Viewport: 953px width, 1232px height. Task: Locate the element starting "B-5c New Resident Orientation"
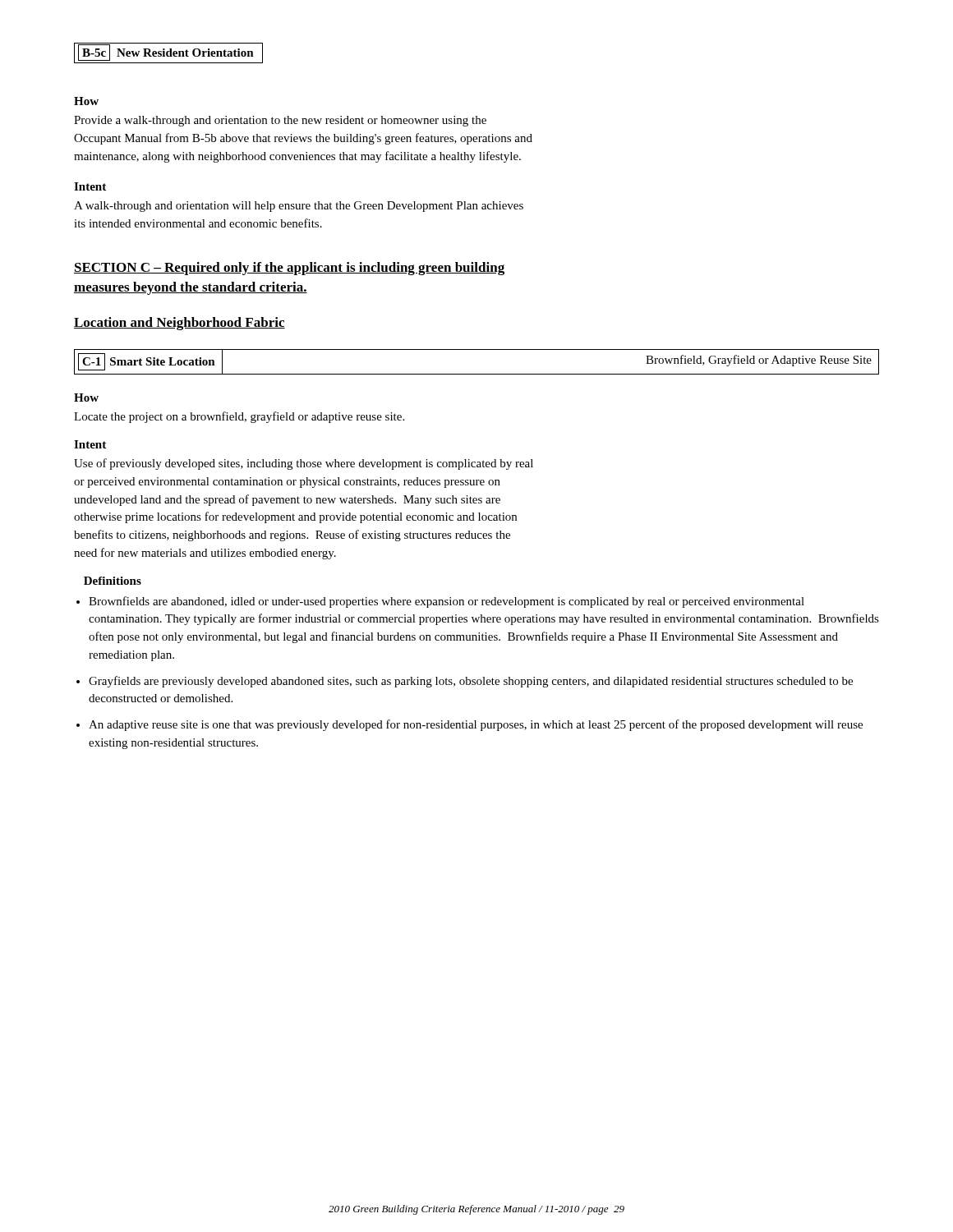coord(166,53)
